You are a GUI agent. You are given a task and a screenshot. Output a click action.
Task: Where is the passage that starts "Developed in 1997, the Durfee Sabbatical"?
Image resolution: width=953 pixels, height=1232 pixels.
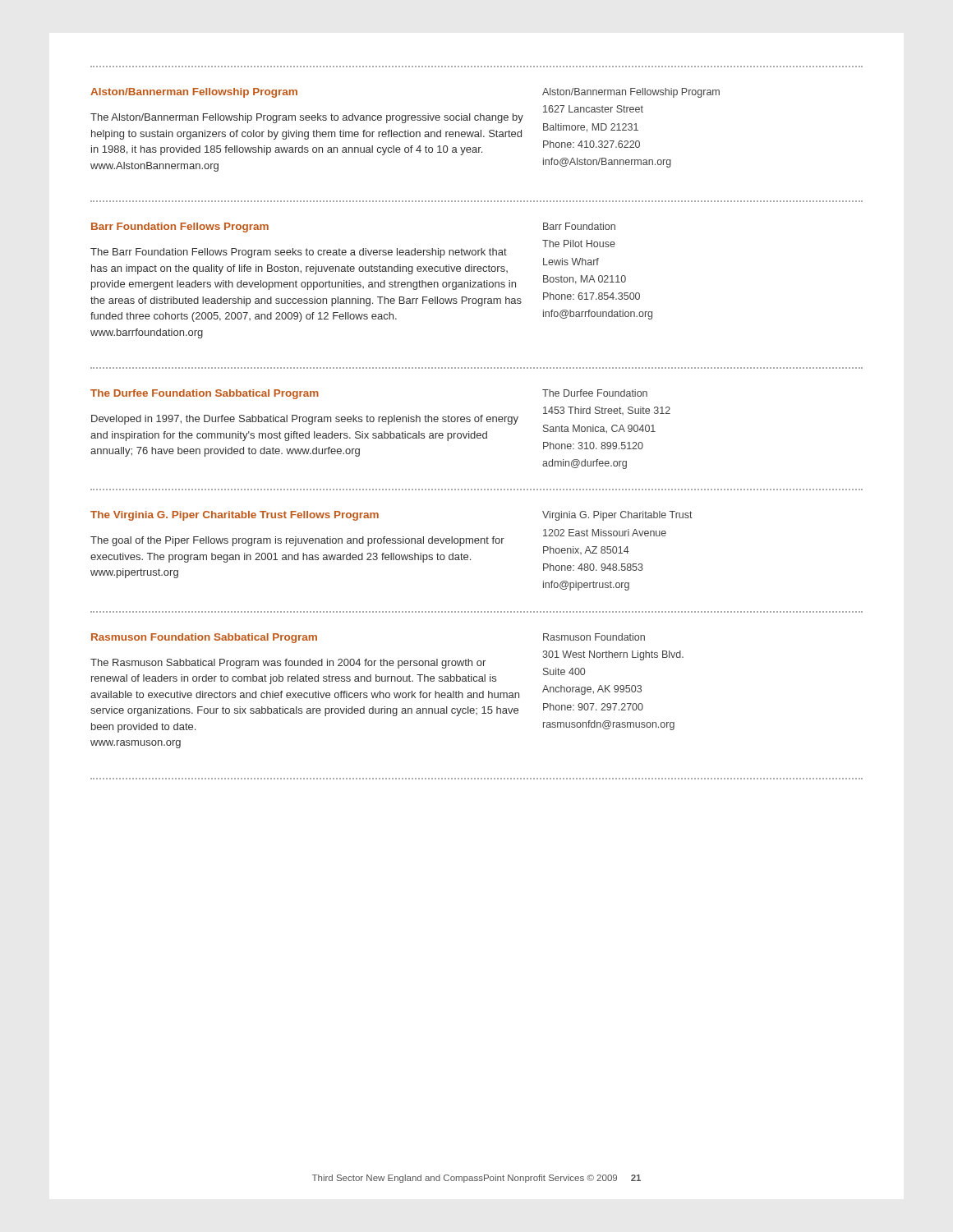(x=308, y=435)
